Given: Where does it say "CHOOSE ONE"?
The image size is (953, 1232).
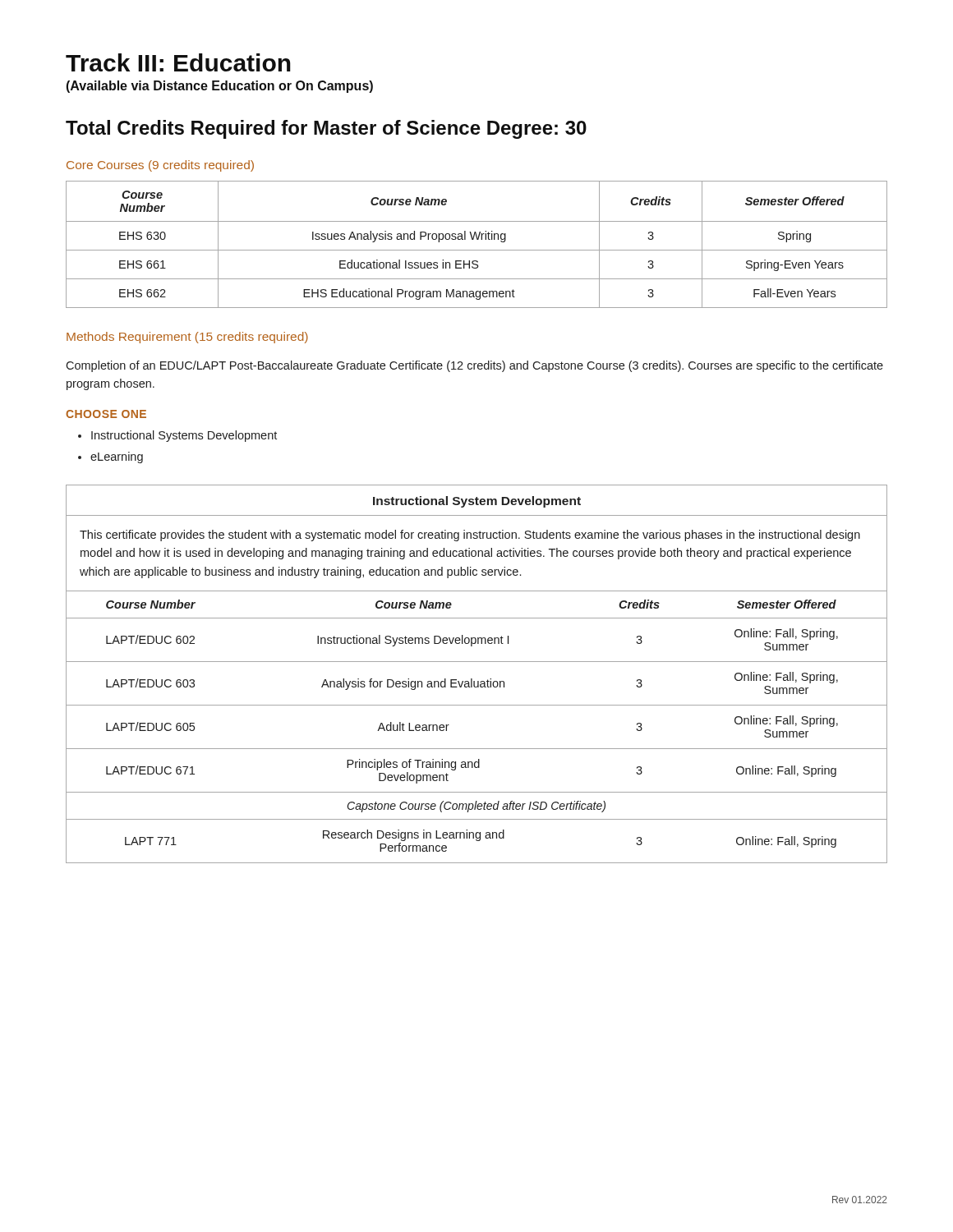Looking at the screenshot, I should [x=106, y=414].
